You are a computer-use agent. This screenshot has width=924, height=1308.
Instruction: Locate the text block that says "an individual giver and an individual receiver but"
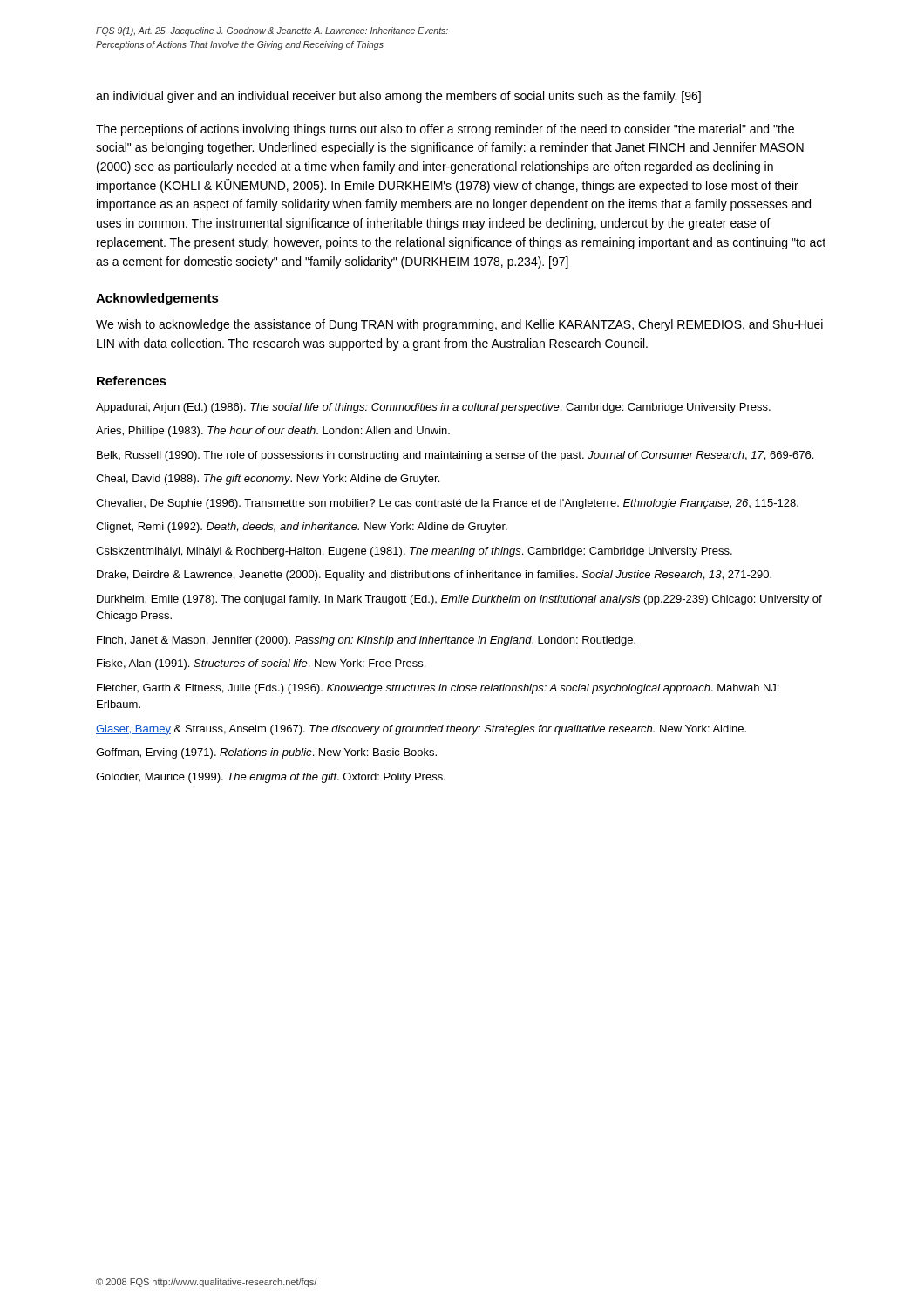(399, 96)
